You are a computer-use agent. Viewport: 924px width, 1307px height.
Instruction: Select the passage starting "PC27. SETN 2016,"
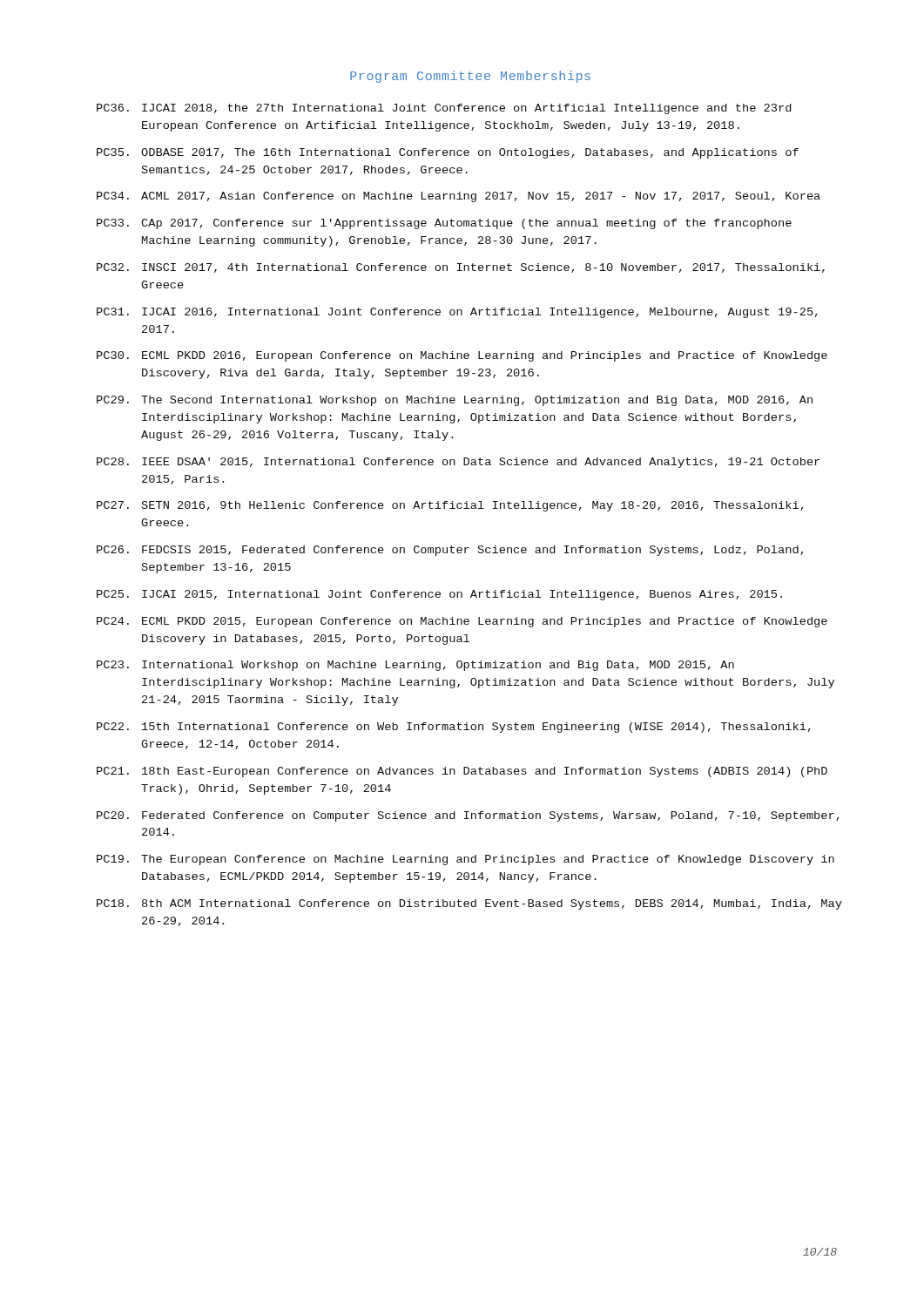471,515
